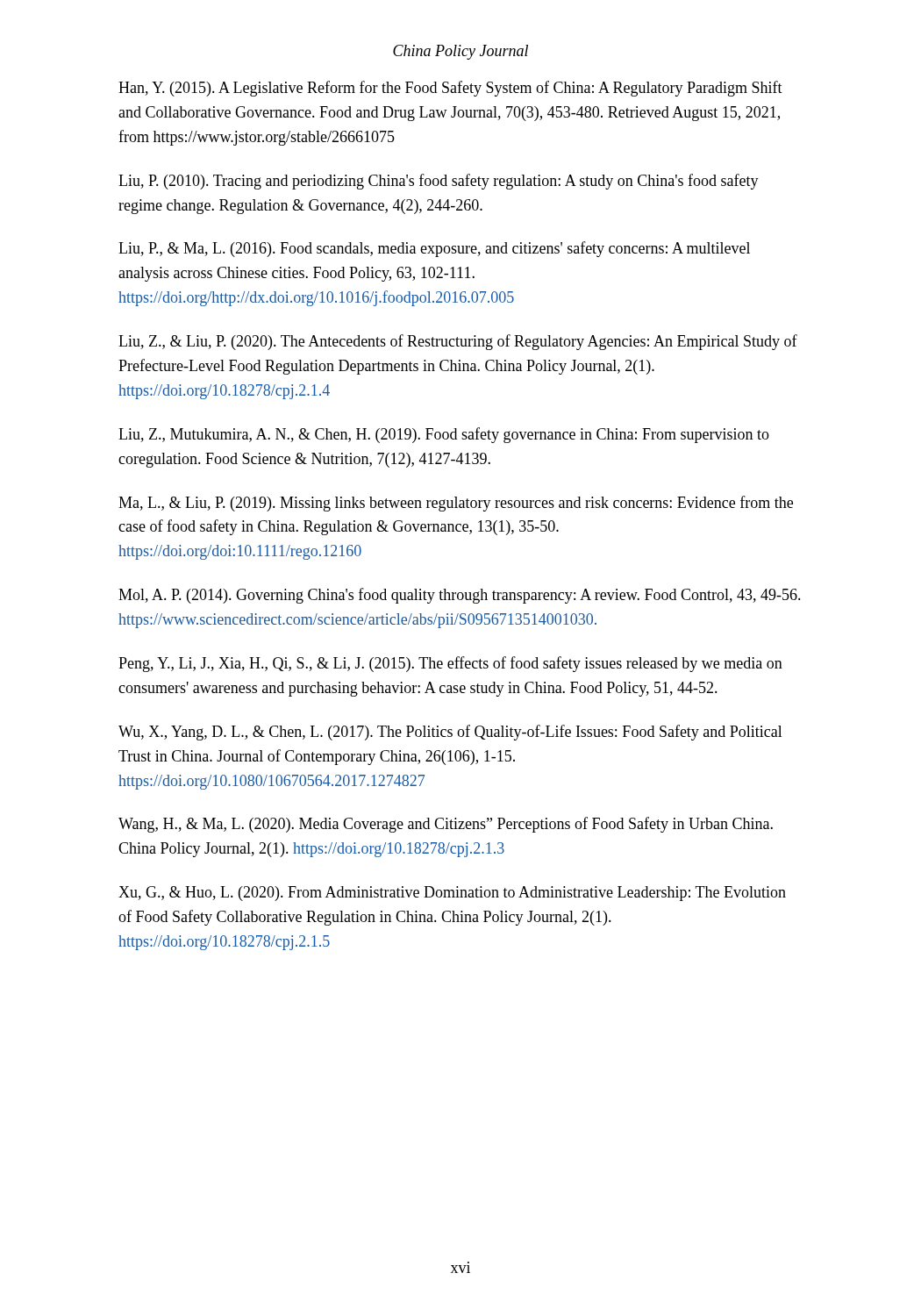Find the passage starting "Ma, L., & Liu,"
921x1316 pixels.
pyautogui.click(x=456, y=527)
